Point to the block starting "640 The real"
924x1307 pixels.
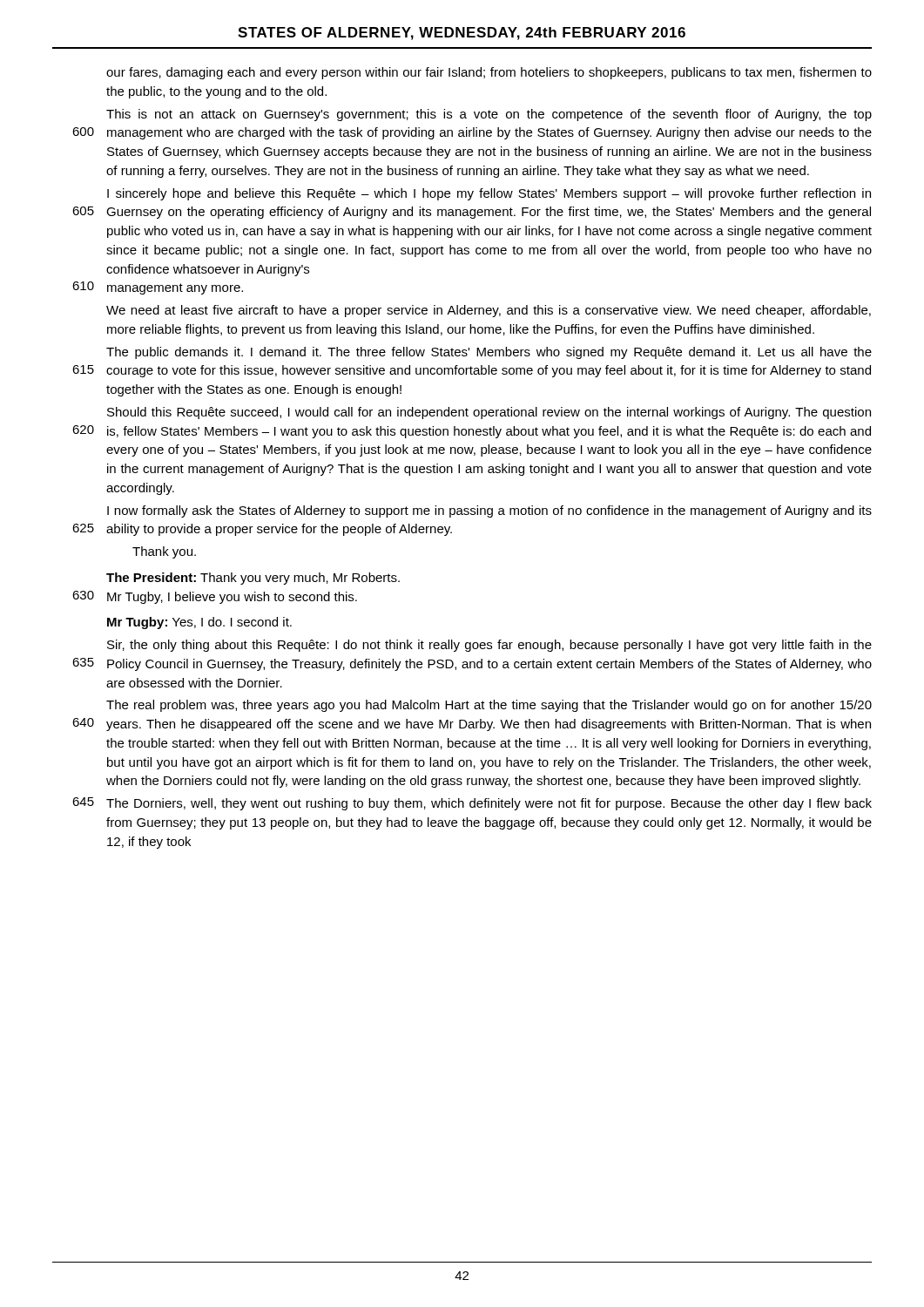pyautogui.click(x=462, y=743)
